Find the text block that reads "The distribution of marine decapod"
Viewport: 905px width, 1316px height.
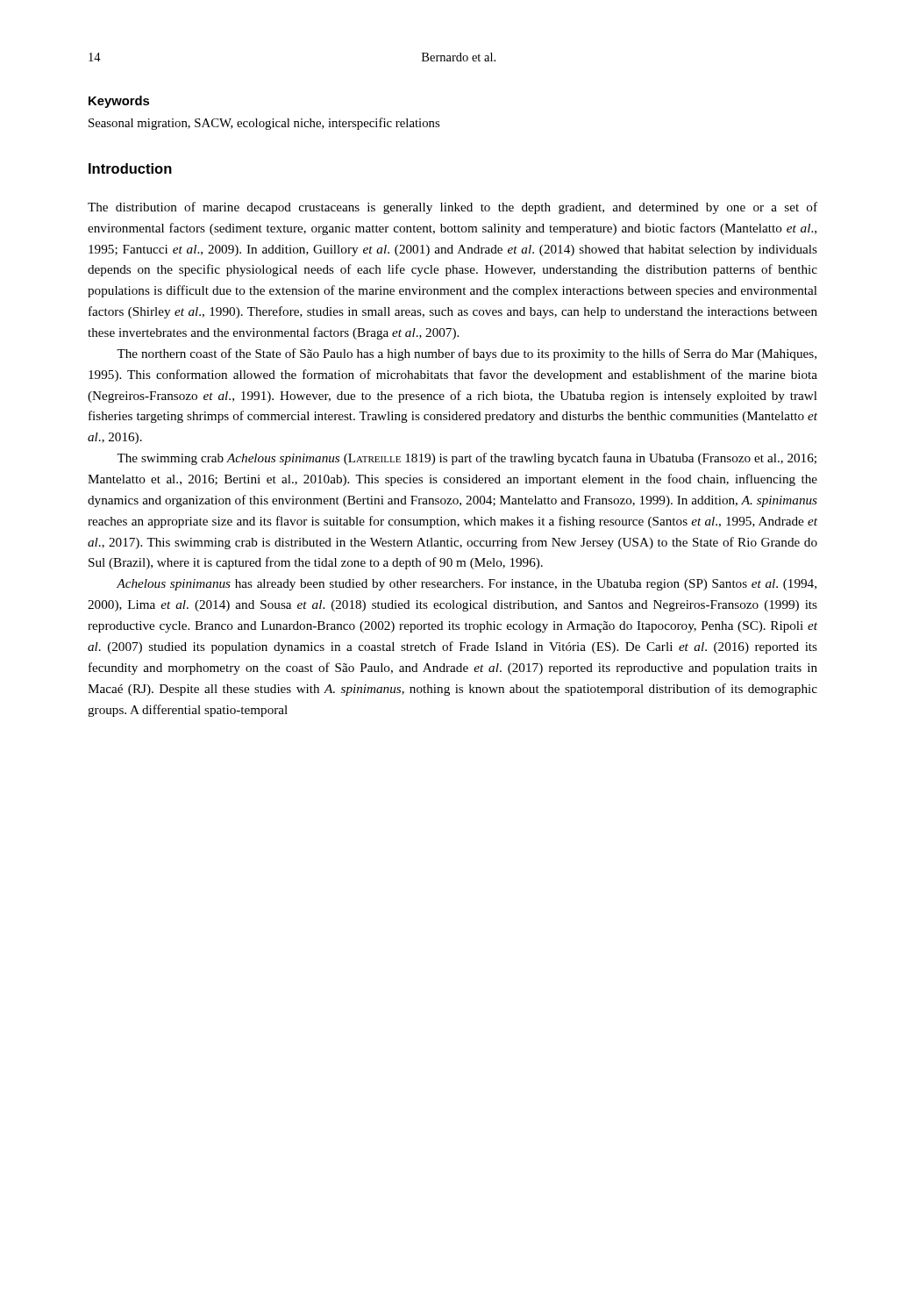pos(452,458)
